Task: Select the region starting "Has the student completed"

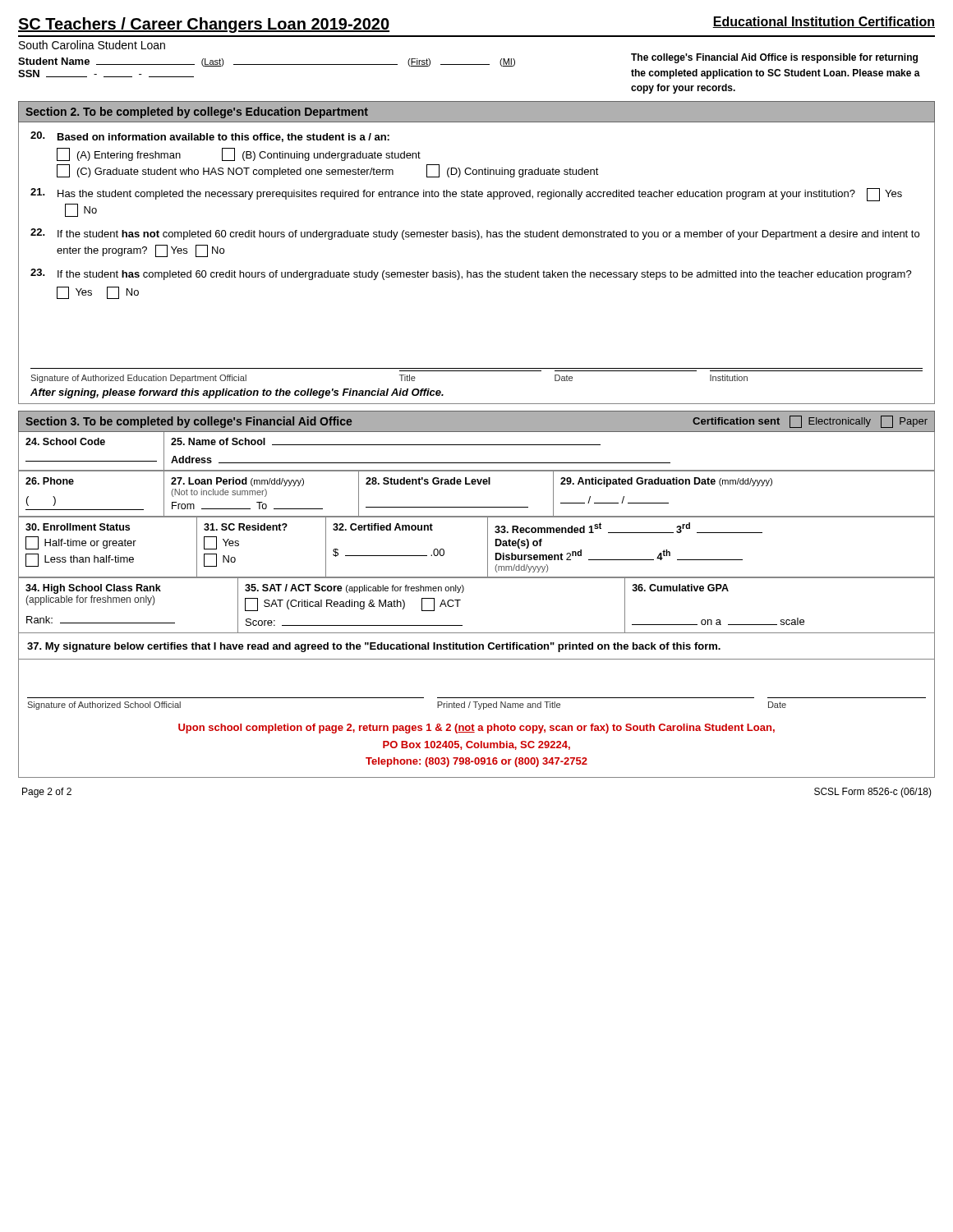Action: 476,202
